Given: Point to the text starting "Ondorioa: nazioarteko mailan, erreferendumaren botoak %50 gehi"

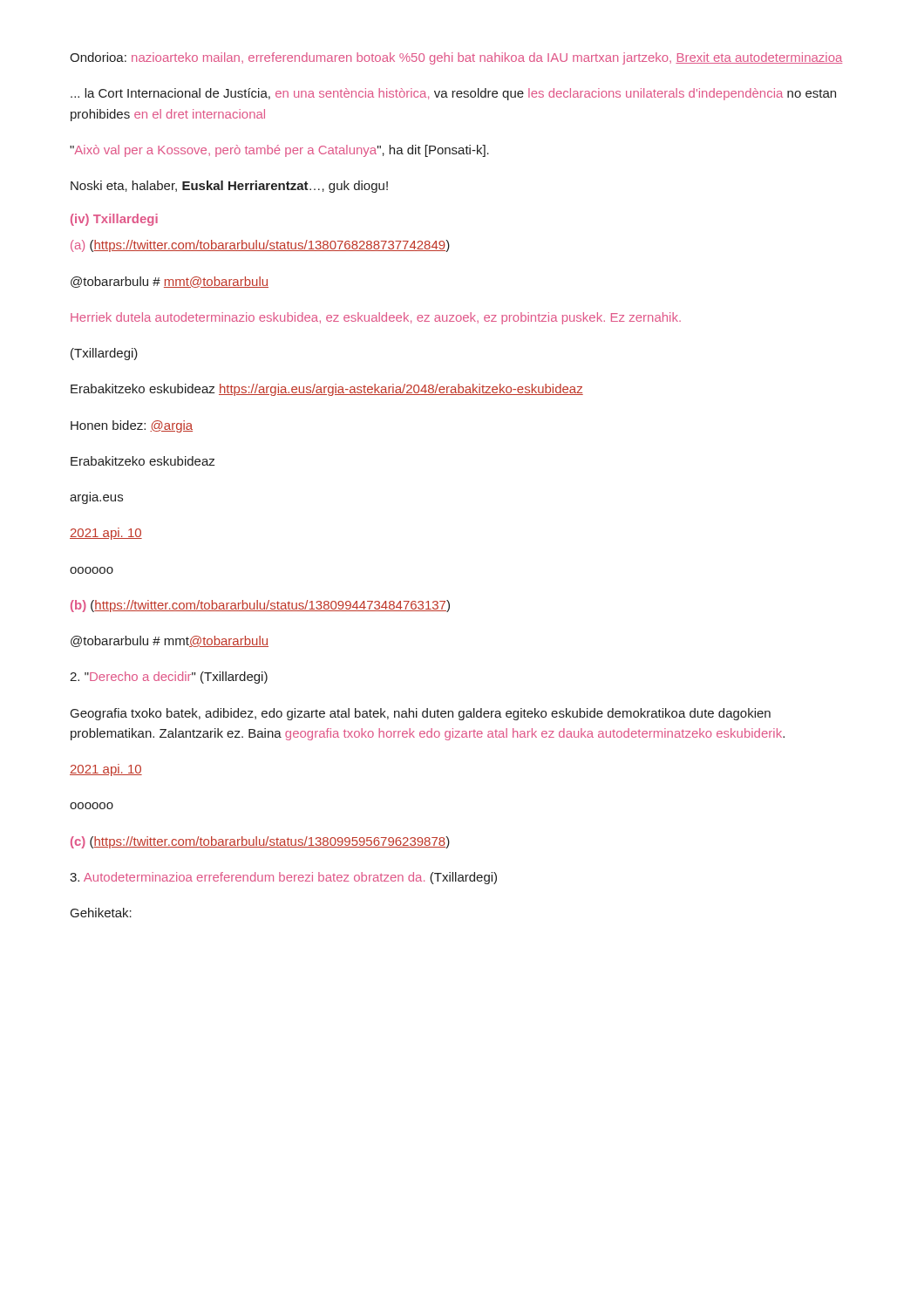Looking at the screenshot, I should pyautogui.click(x=456, y=57).
